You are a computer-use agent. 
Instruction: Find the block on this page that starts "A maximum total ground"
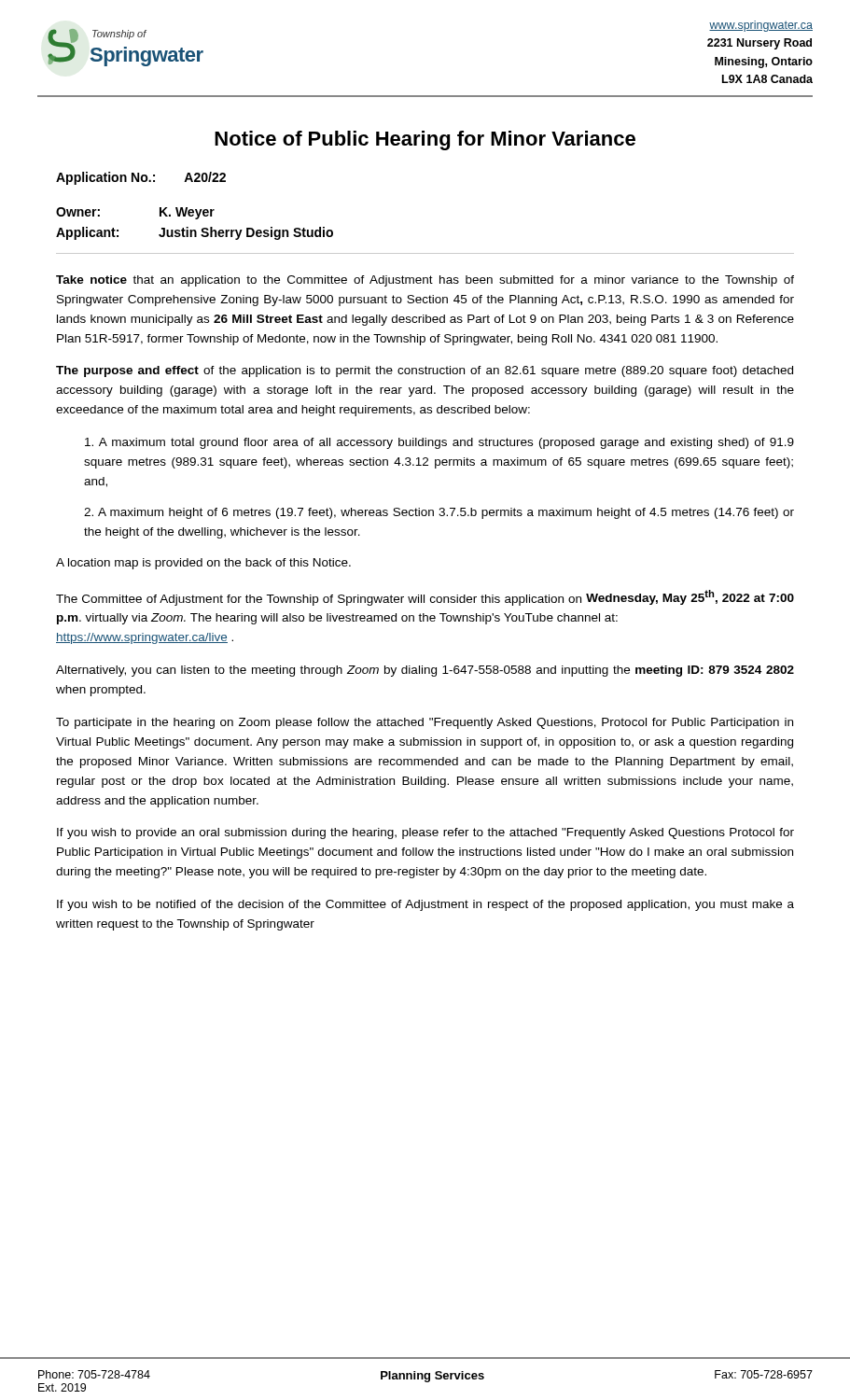[x=439, y=462]
